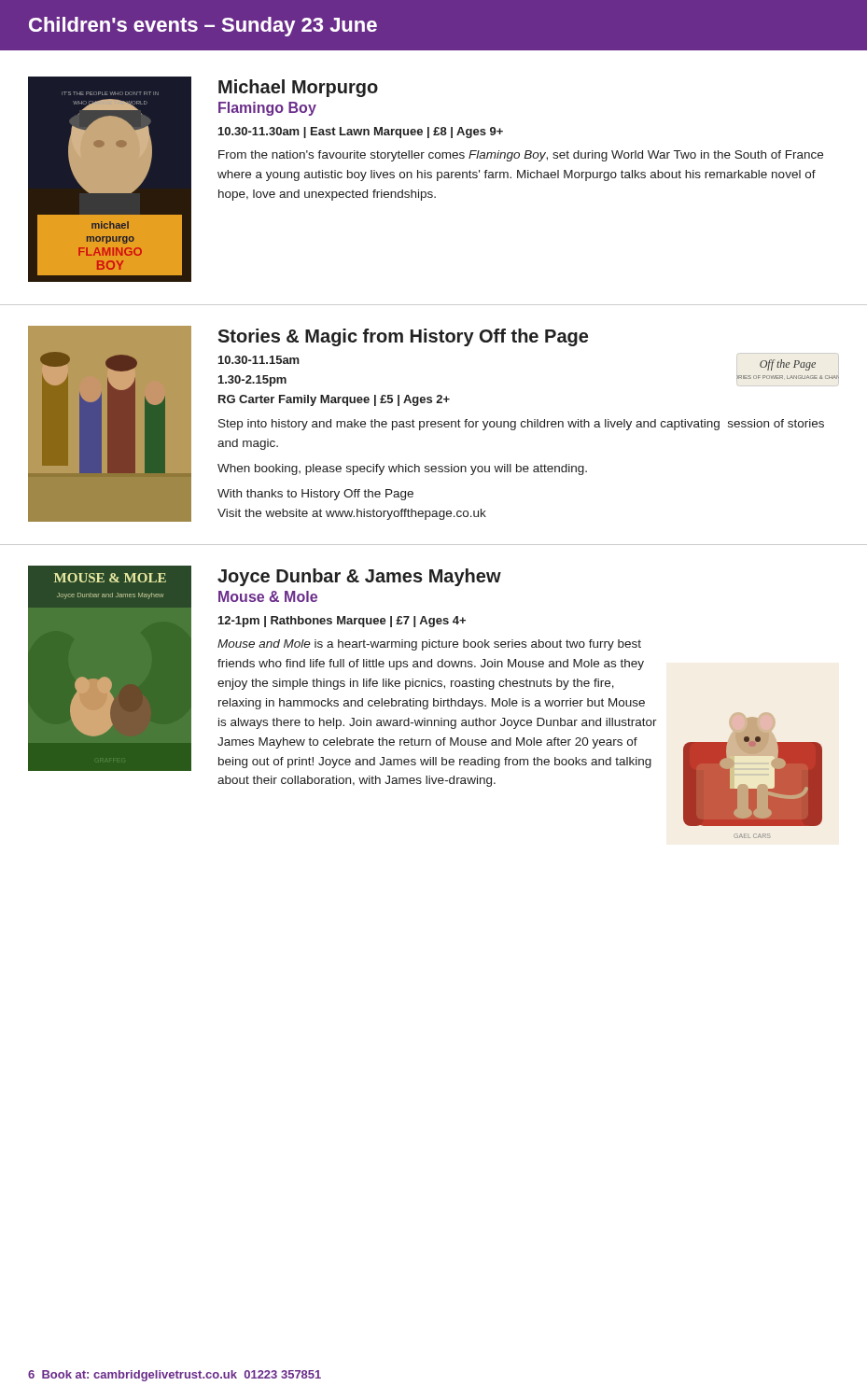This screenshot has width=867, height=1400.
Task: Click the title that begins "Stories & Magic from History"
Action: point(403,336)
